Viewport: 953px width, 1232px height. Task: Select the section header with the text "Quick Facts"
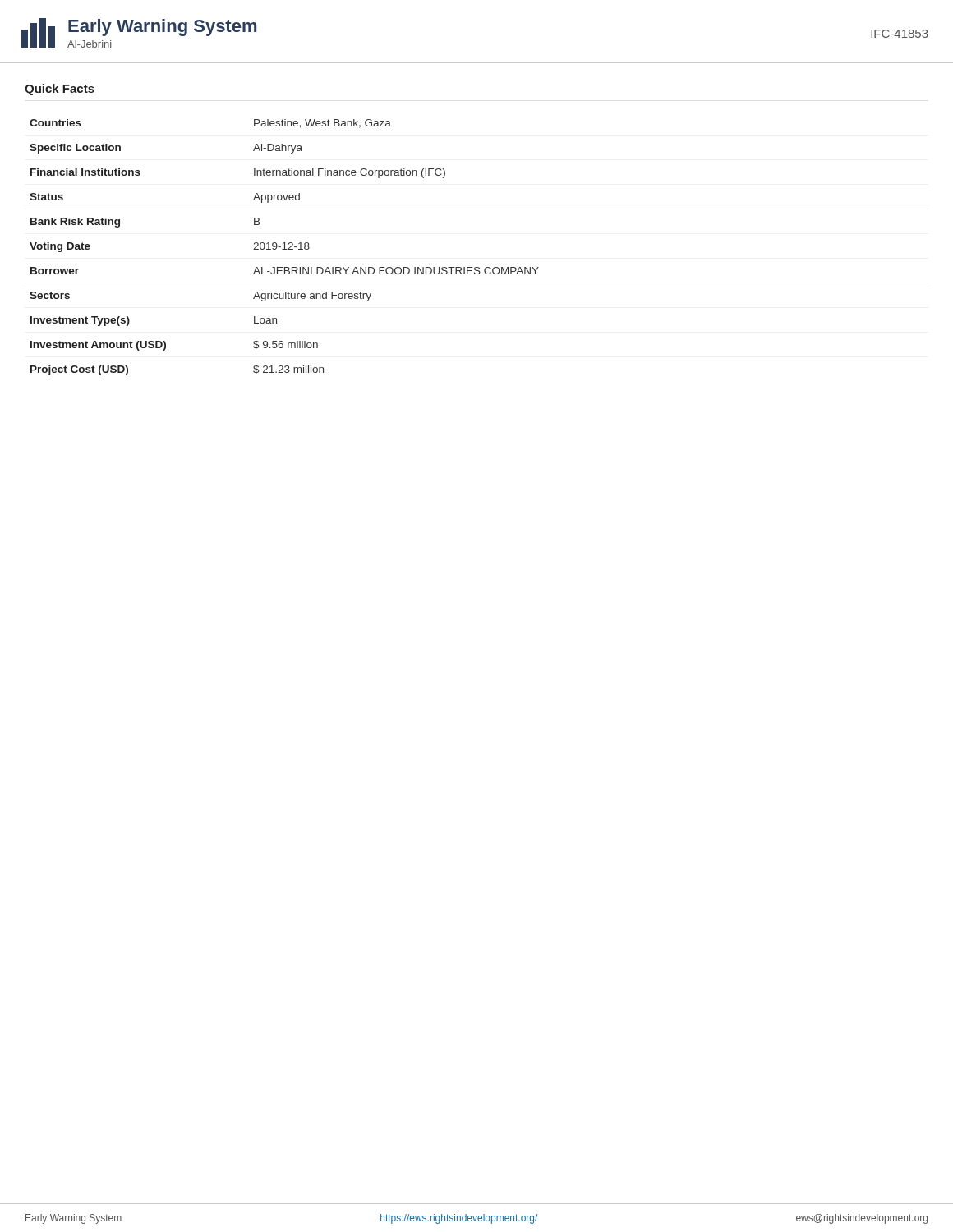60,88
